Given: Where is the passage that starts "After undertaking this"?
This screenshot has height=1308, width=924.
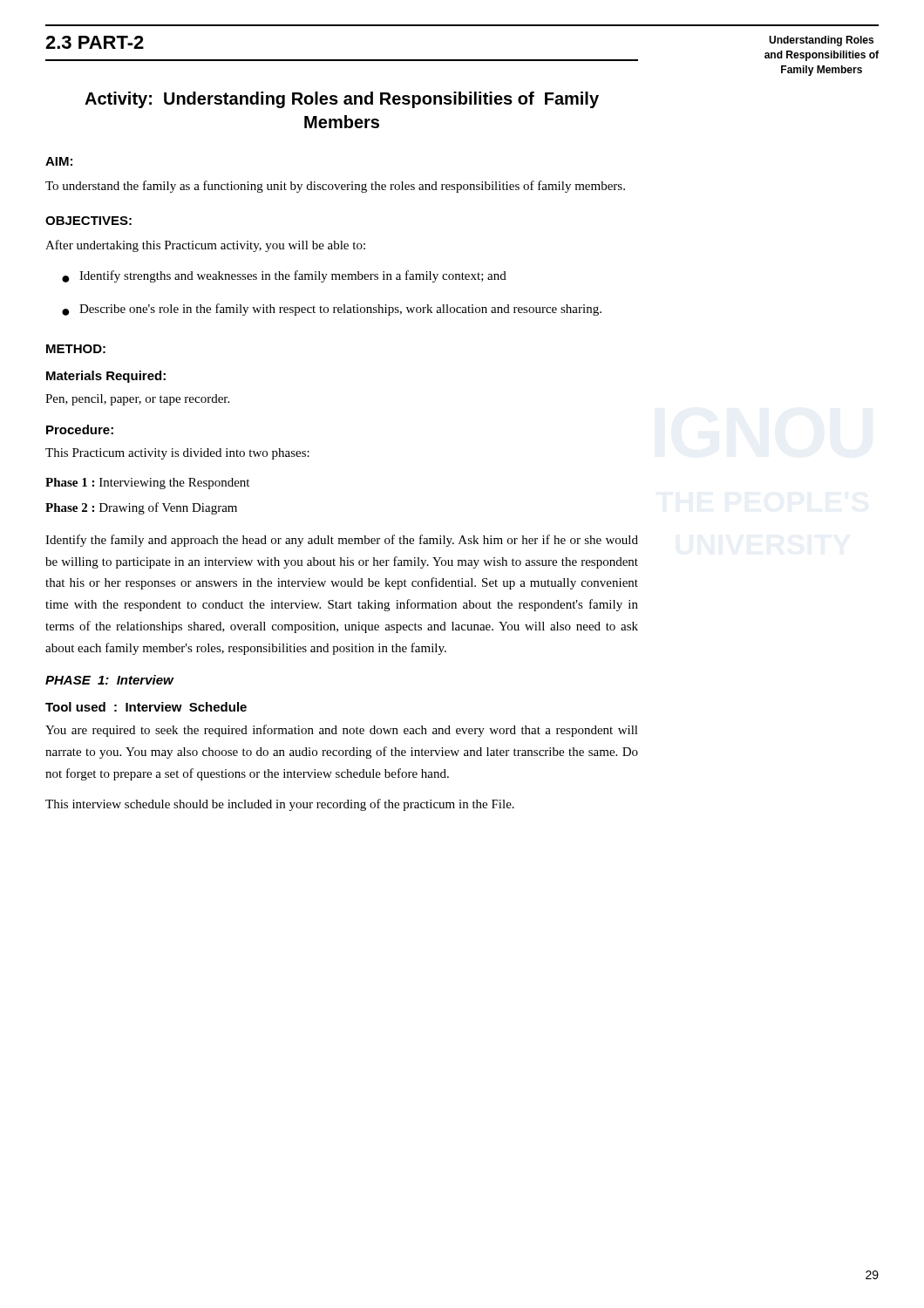Looking at the screenshot, I should click(x=206, y=245).
